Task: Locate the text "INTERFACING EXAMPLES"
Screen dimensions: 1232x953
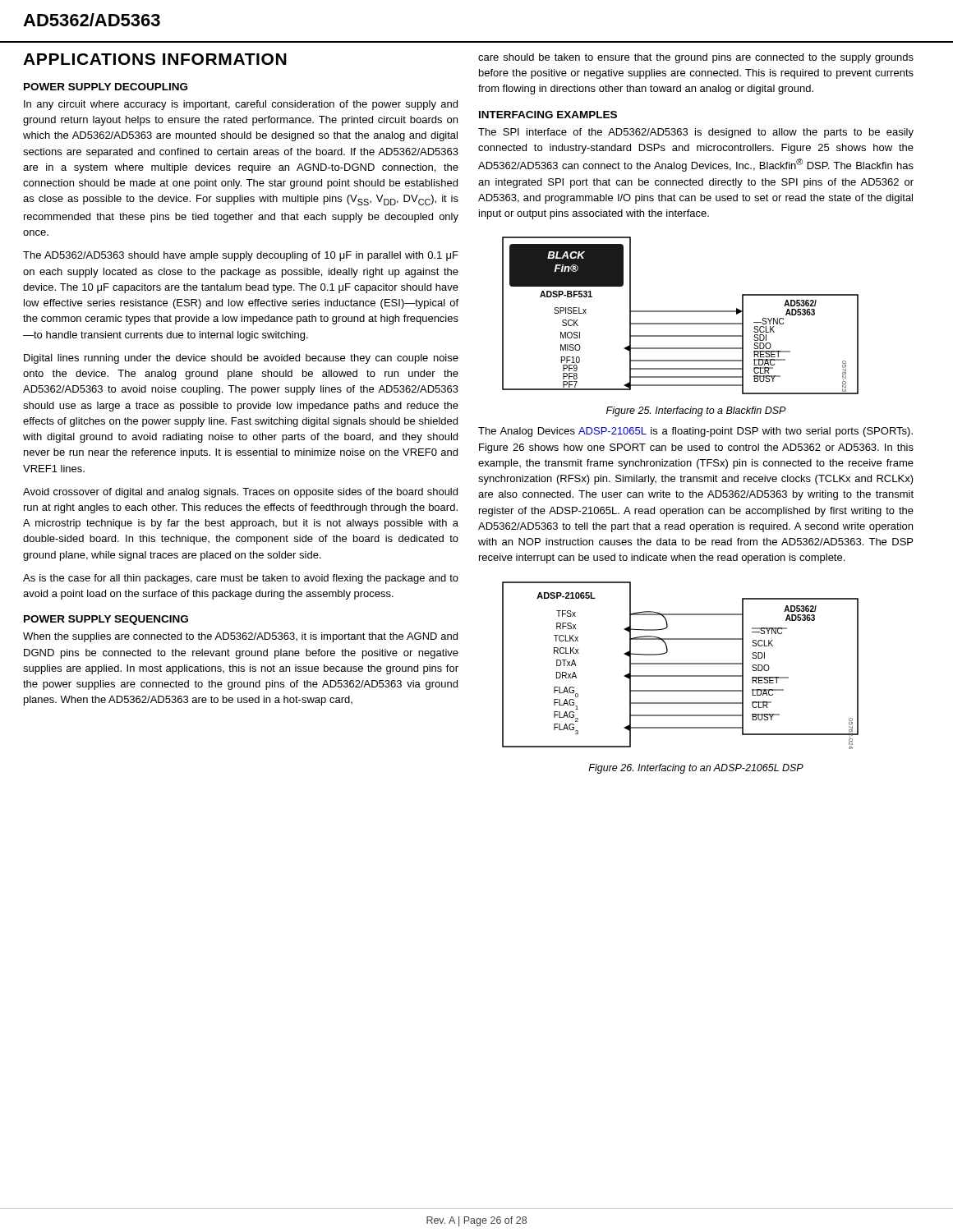Action: click(548, 115)
